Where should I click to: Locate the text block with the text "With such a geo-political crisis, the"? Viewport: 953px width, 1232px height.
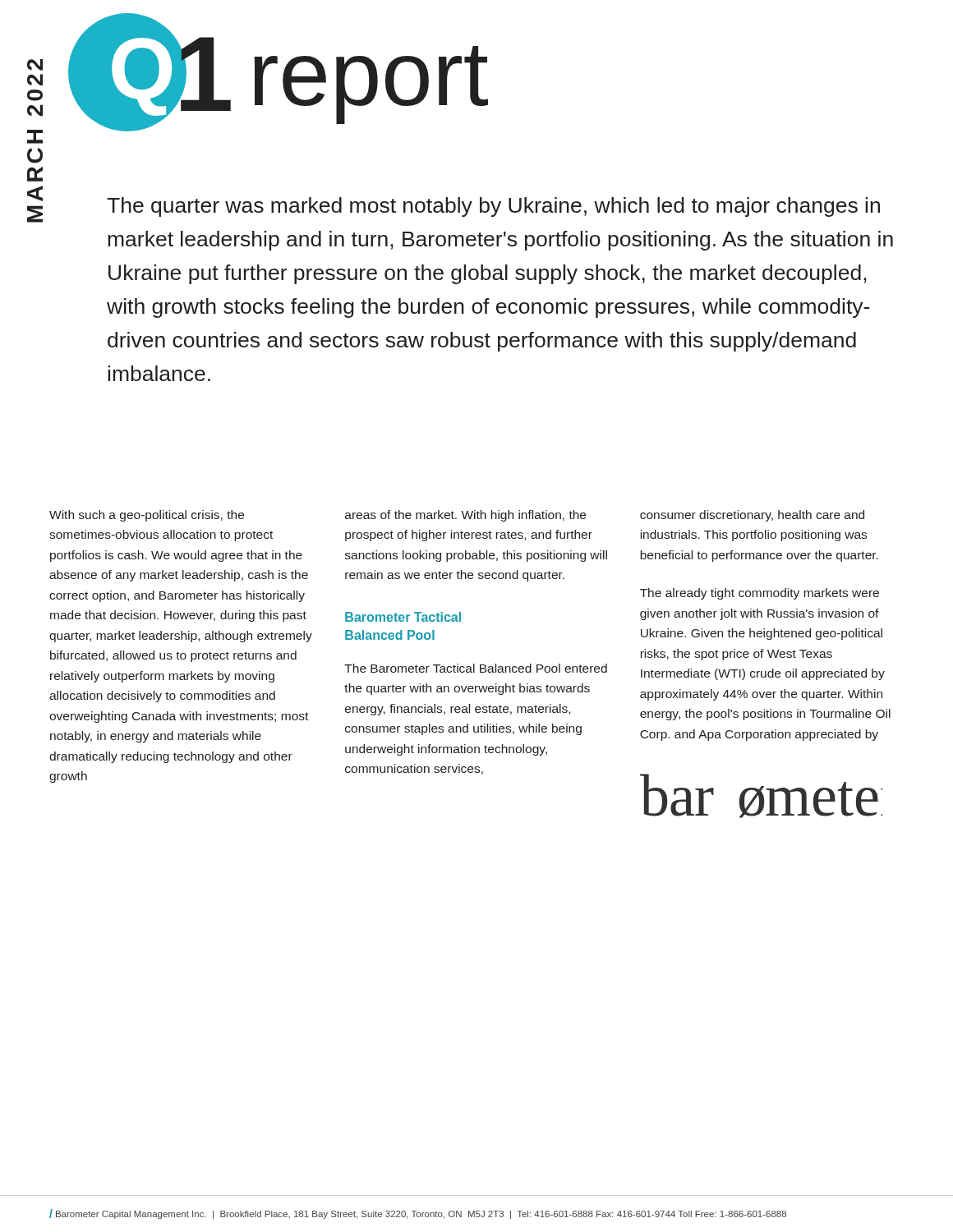[181, 646]
